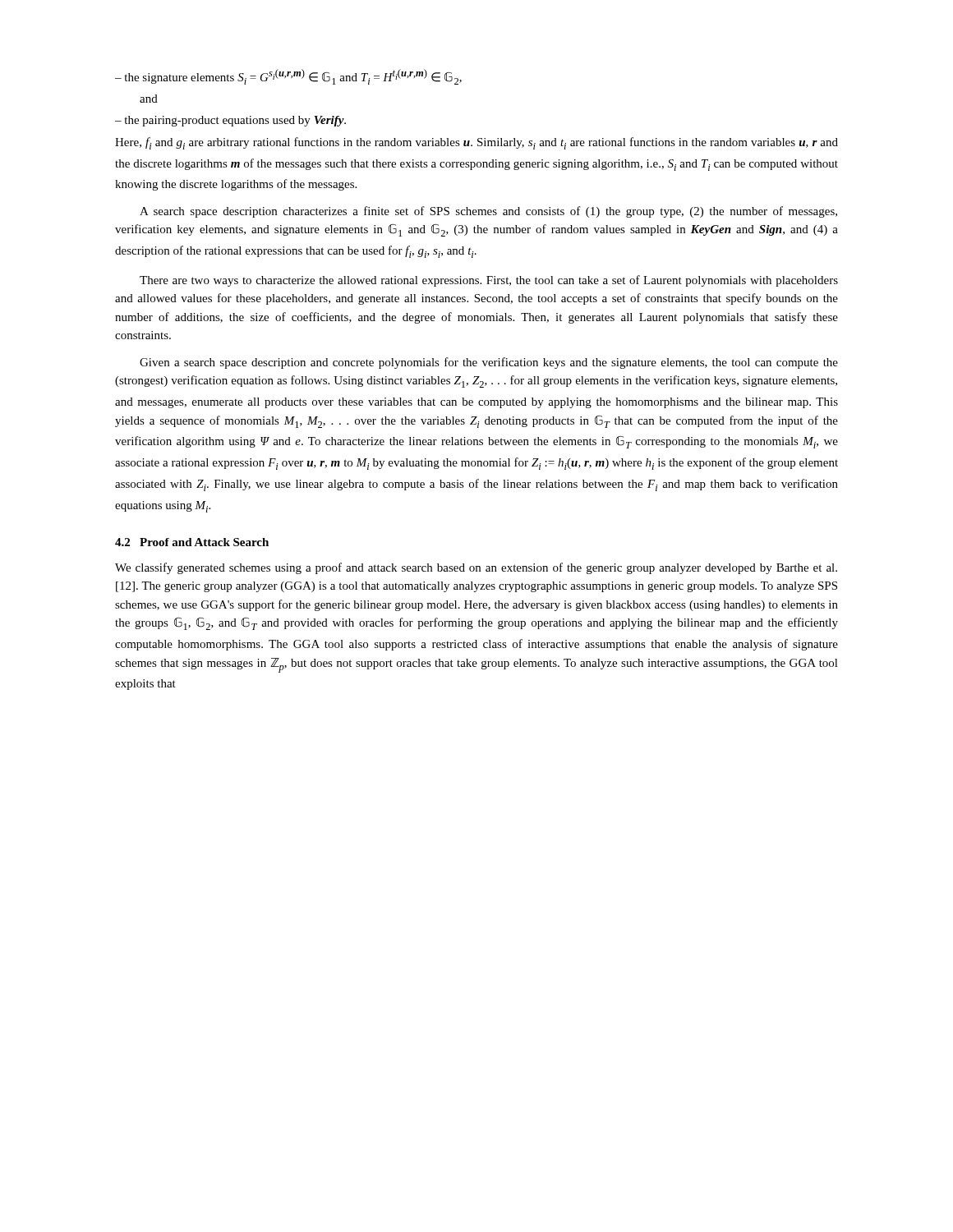Select the block starting "Here, fi and"
The height and width of the screenshot is (1232, 953).
(476, 163)
